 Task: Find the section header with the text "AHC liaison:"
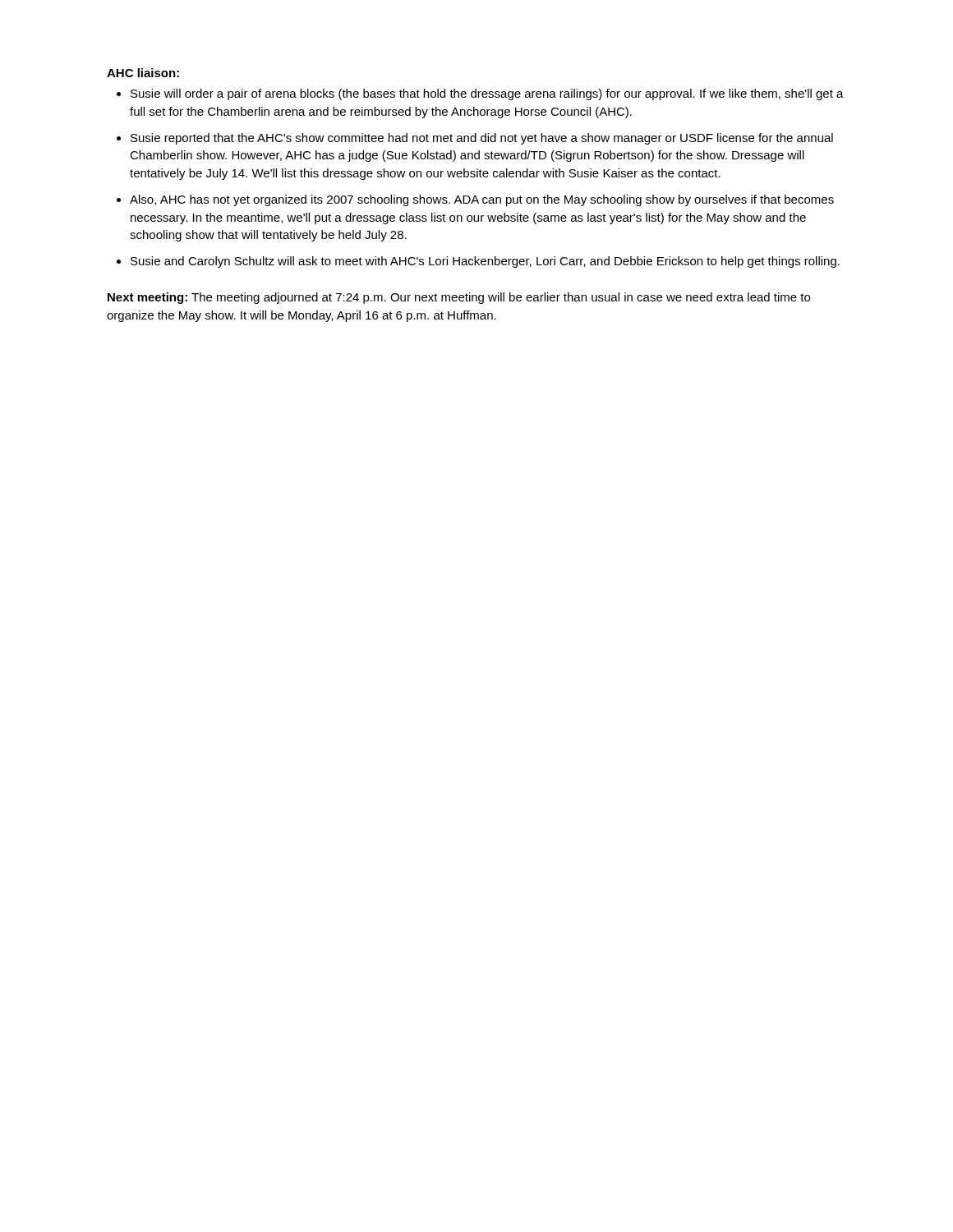click(143, 73)
